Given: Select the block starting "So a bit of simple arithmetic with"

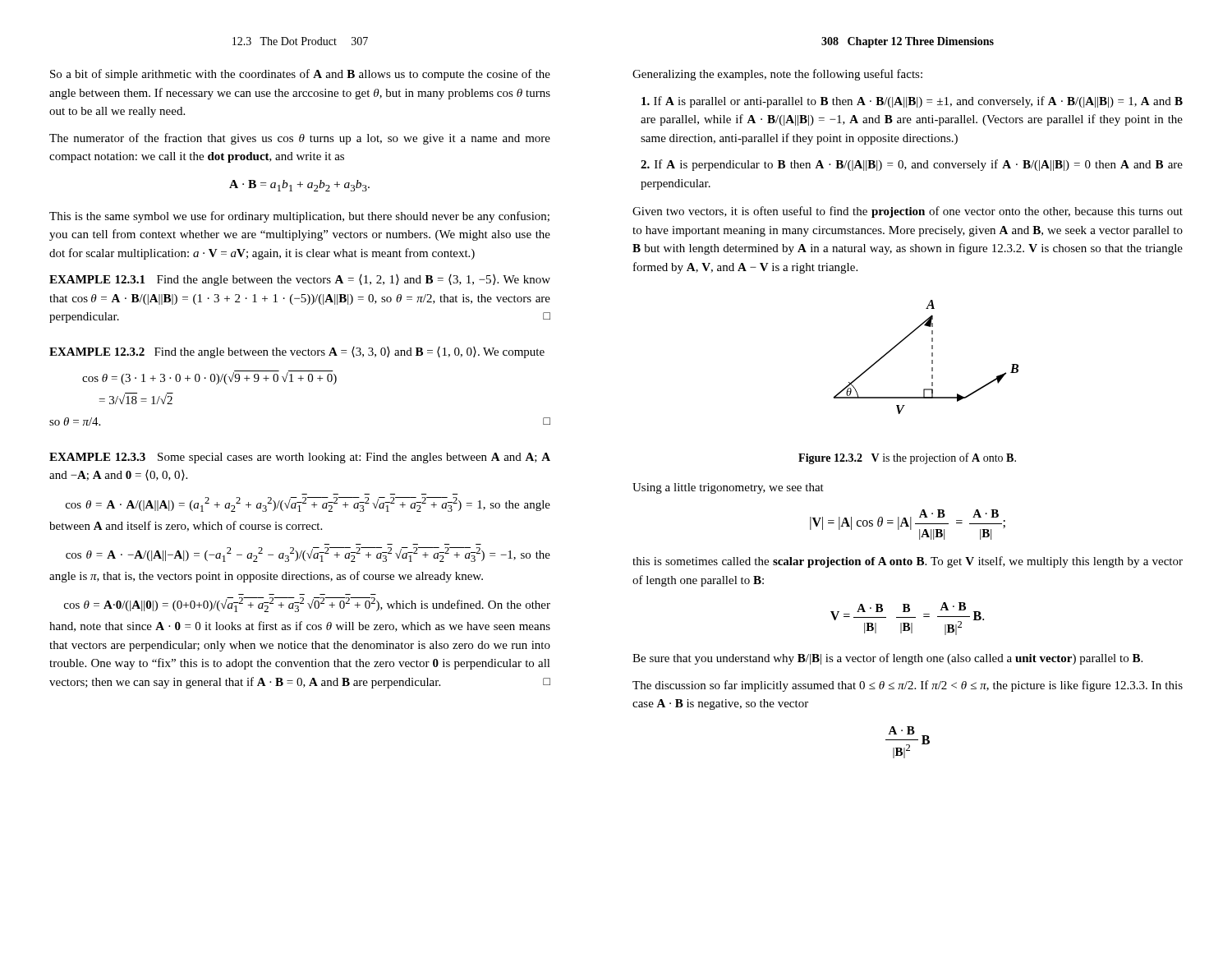Looking at the screenshot, I should [x=300, y=75].
